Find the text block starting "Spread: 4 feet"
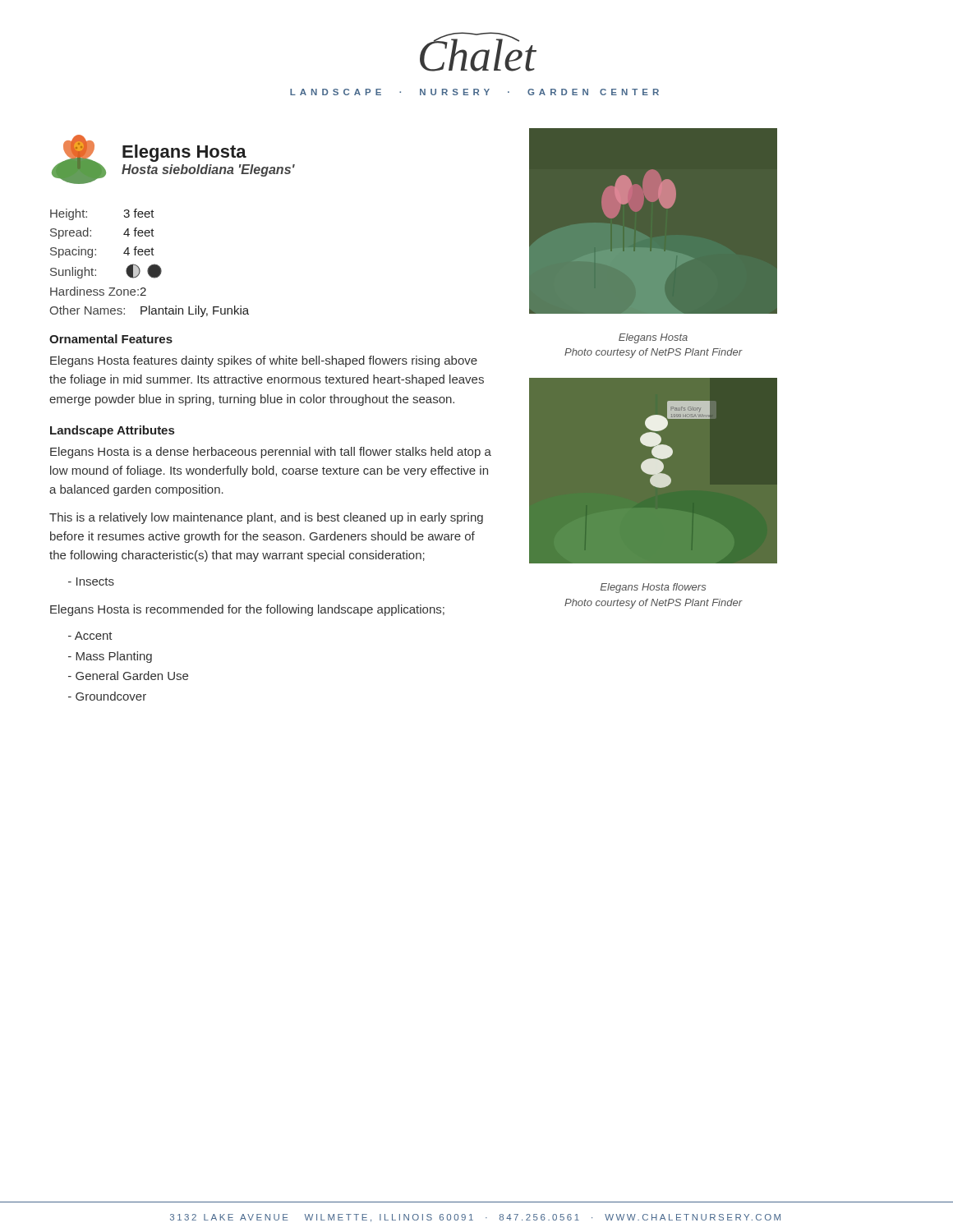This screenshot has height=1232, width=953. pos(102,232)
